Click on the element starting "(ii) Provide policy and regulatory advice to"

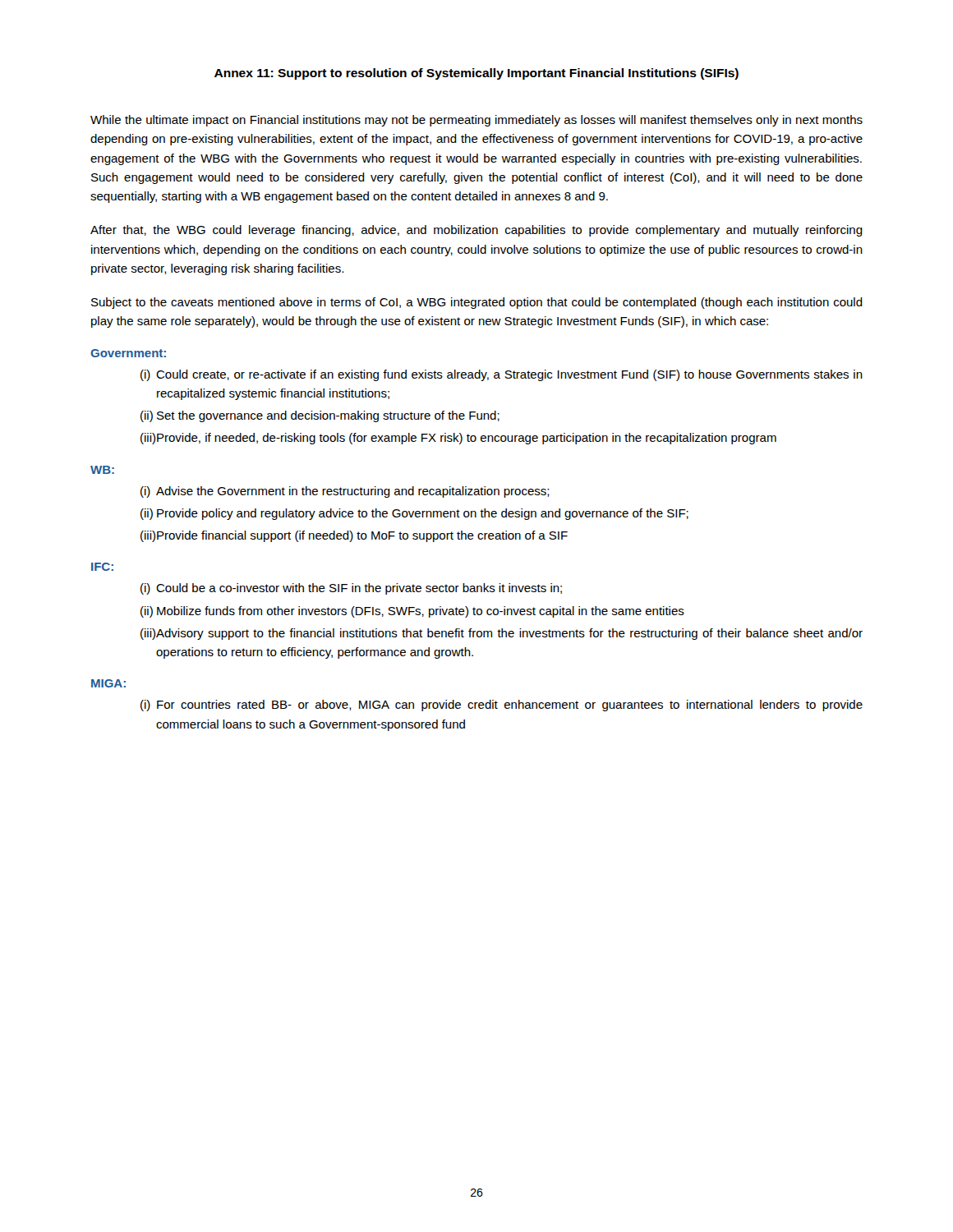476,513
